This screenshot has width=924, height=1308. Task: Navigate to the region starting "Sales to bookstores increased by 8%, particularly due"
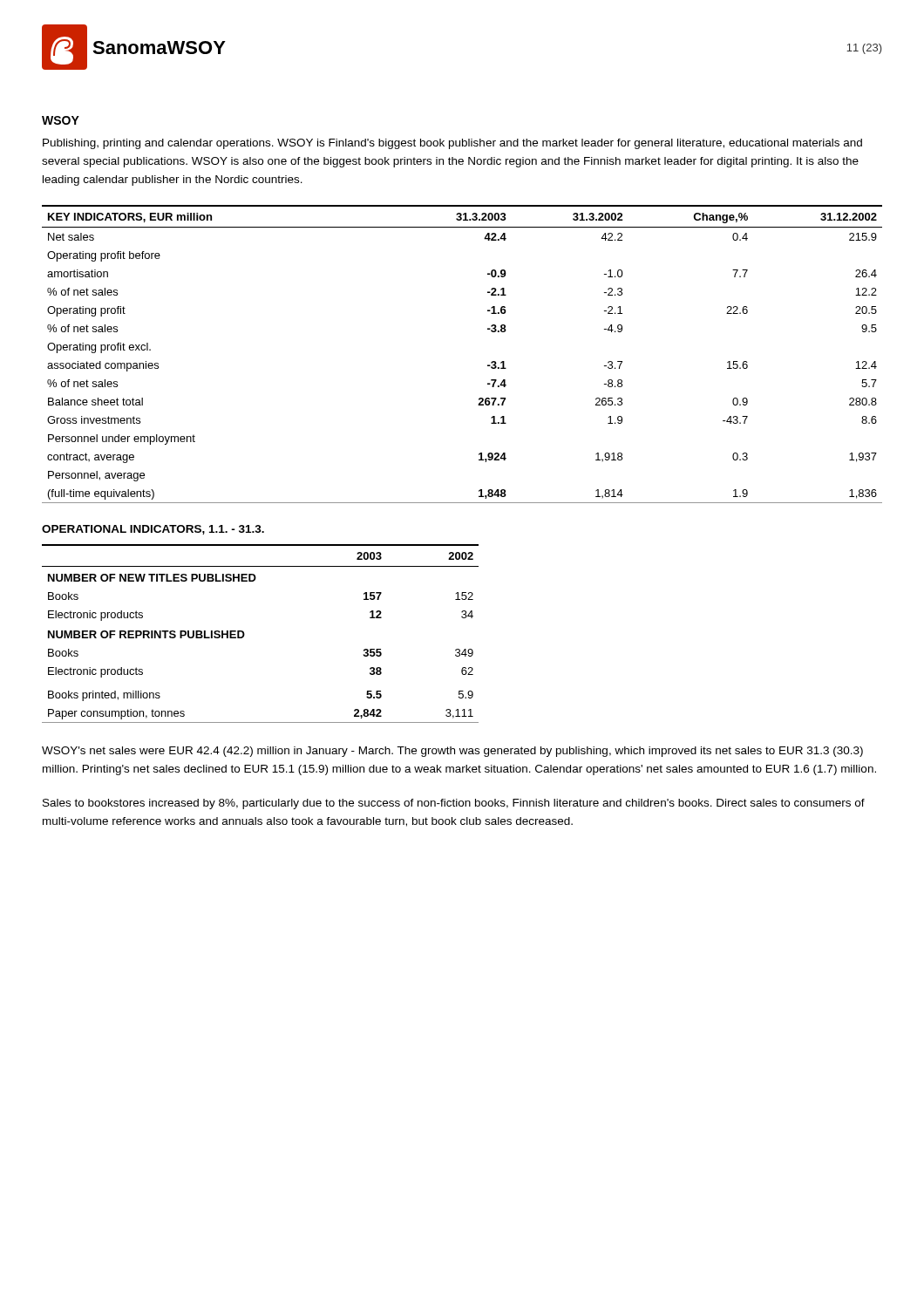[453, 811]
